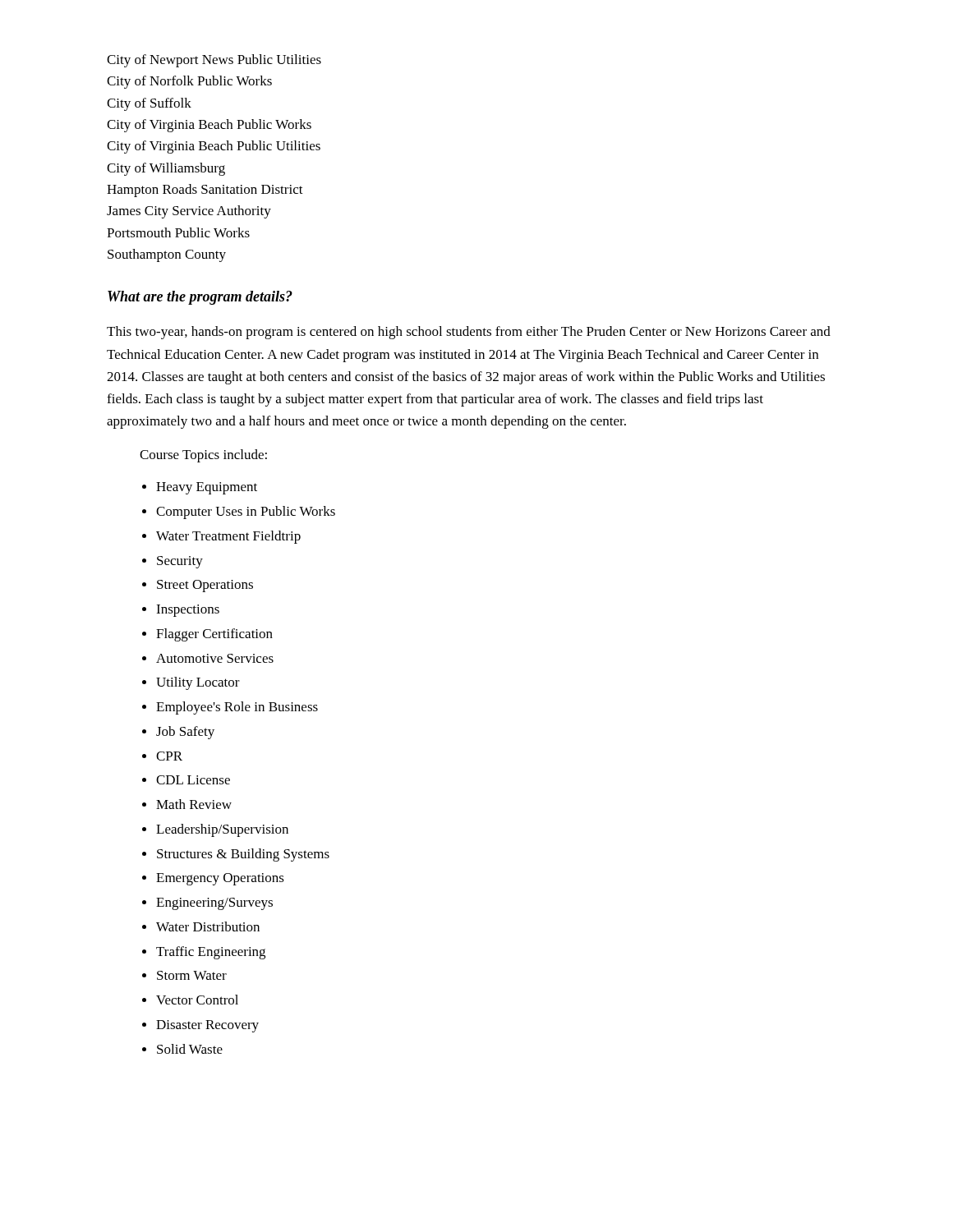The height and width of the screenshot is (1232, 953).
Task: Click where it says "Employee's Role in Business"
Action: (x=237, y=707)
